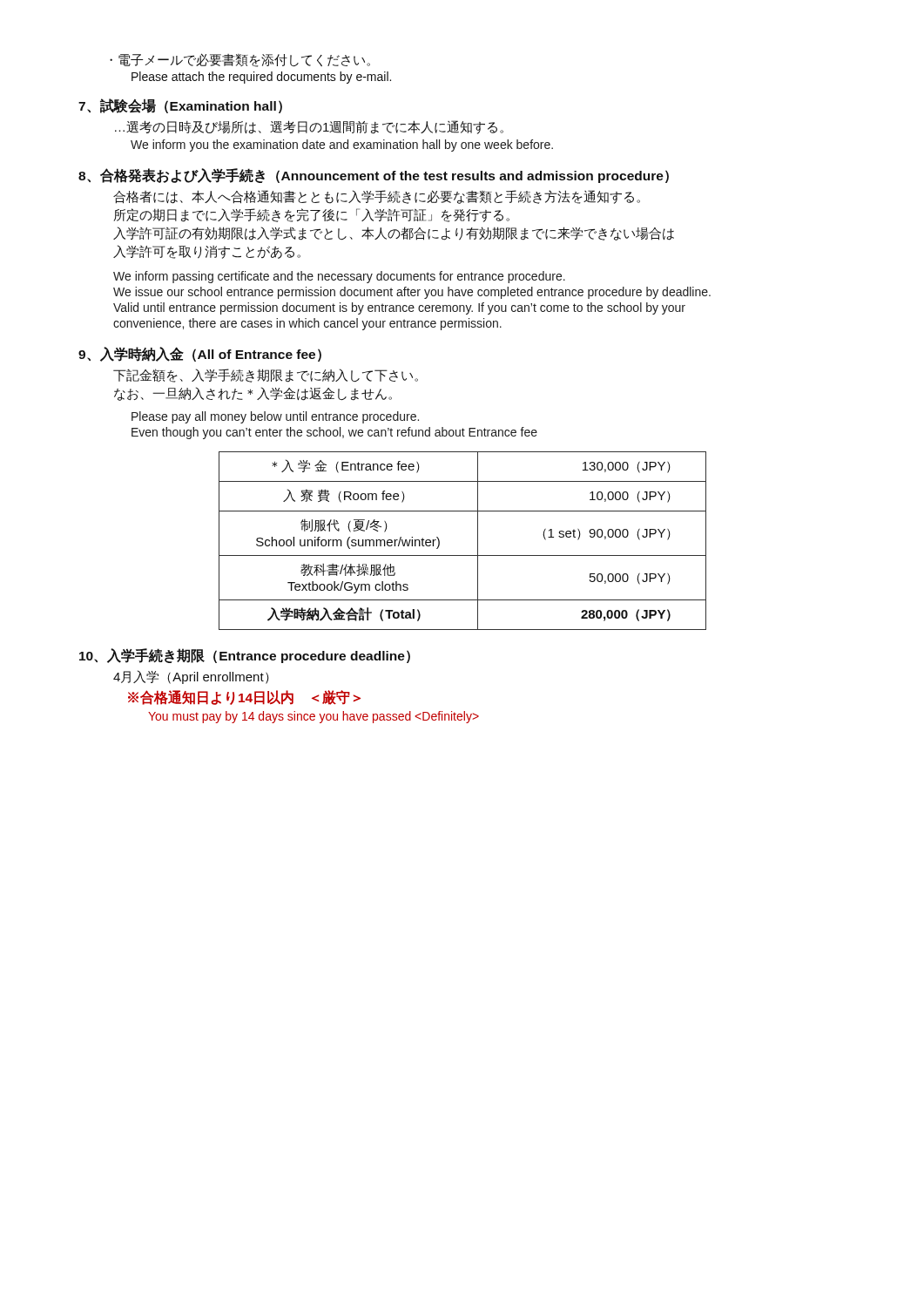Click on the table containing "入 寮 費（Room fee）"
Screen dimensions: 1307x924
(462, 541)
